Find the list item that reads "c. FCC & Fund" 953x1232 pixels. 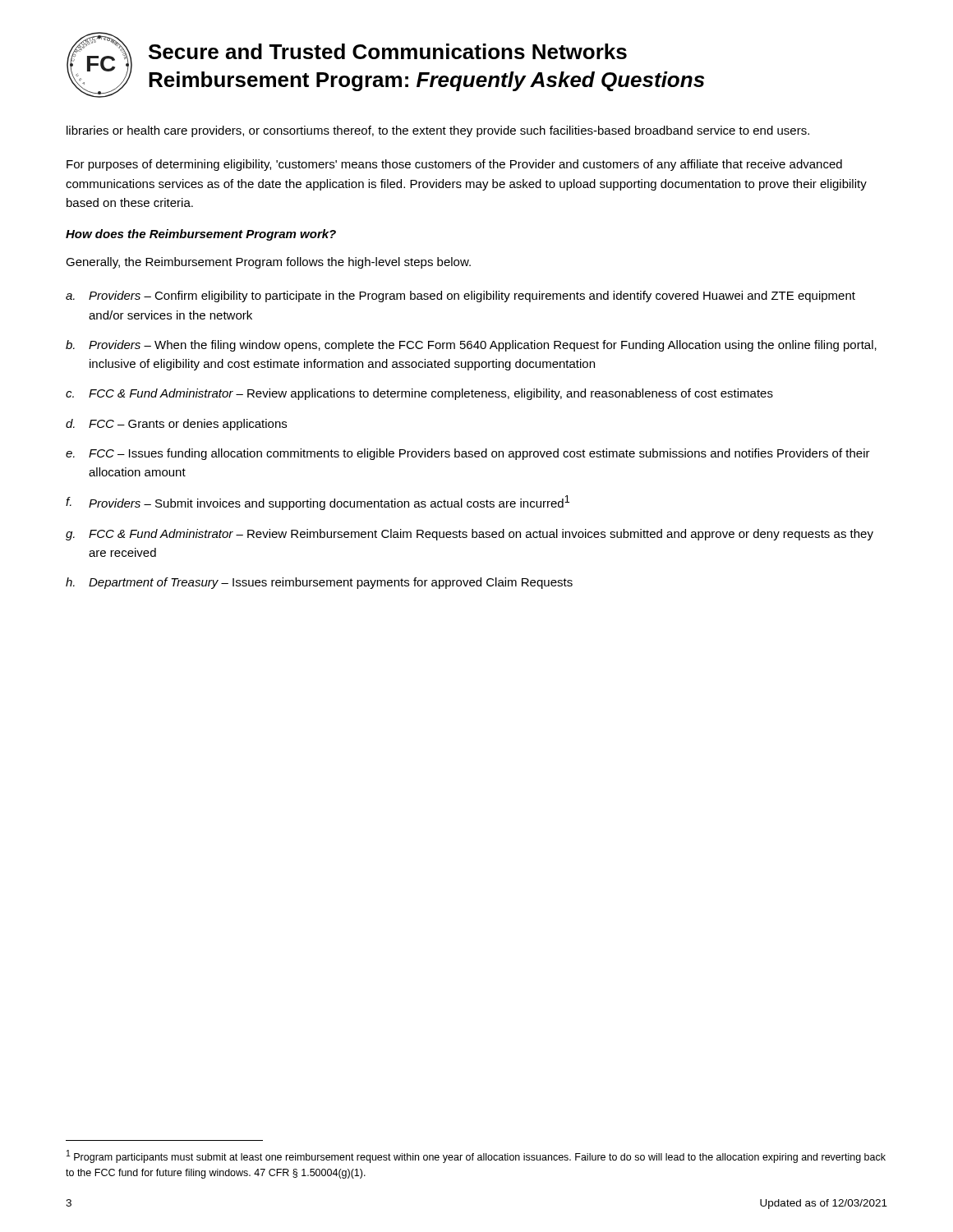coord(476,393)
